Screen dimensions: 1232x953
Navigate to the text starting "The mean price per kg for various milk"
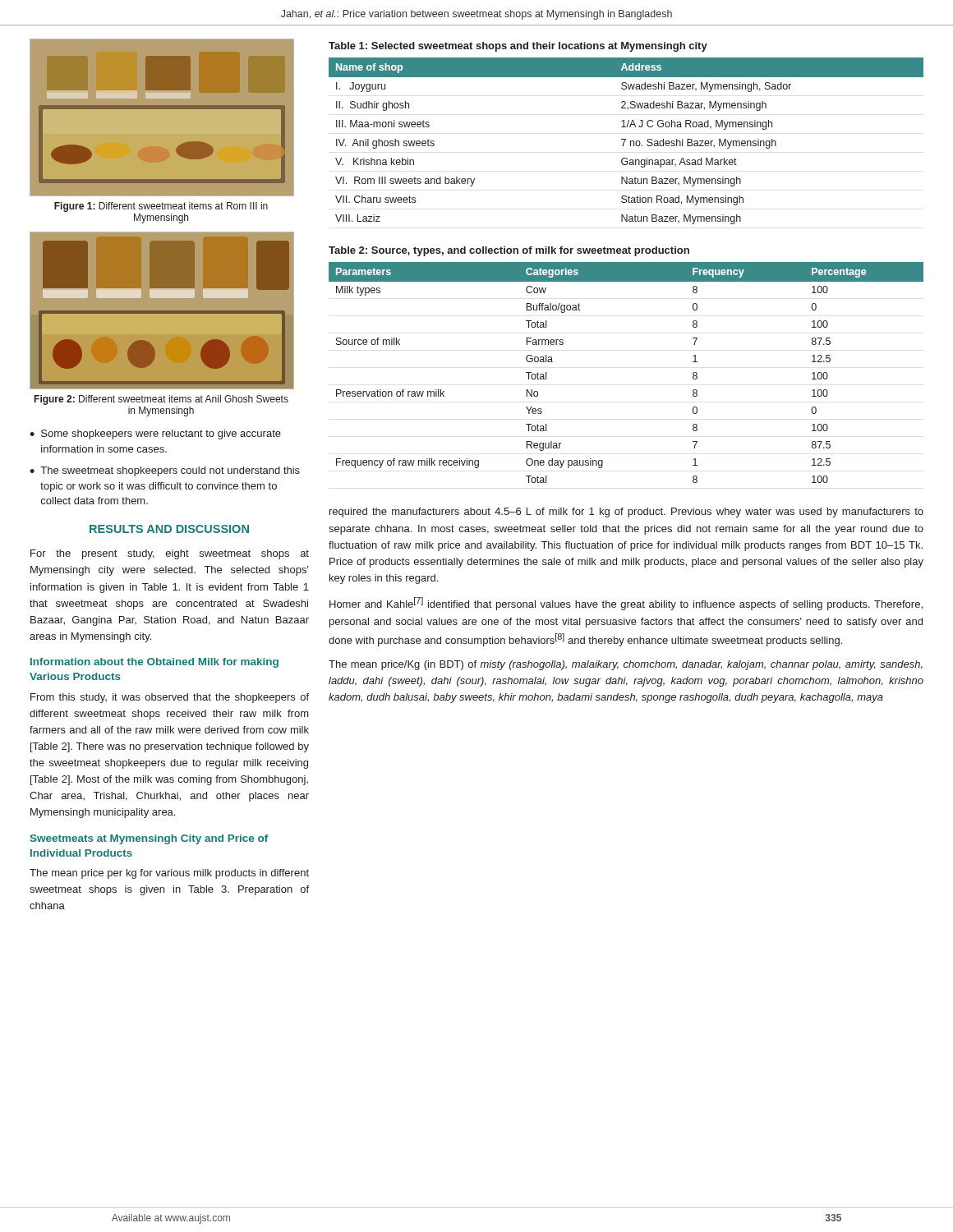point(169,889)
